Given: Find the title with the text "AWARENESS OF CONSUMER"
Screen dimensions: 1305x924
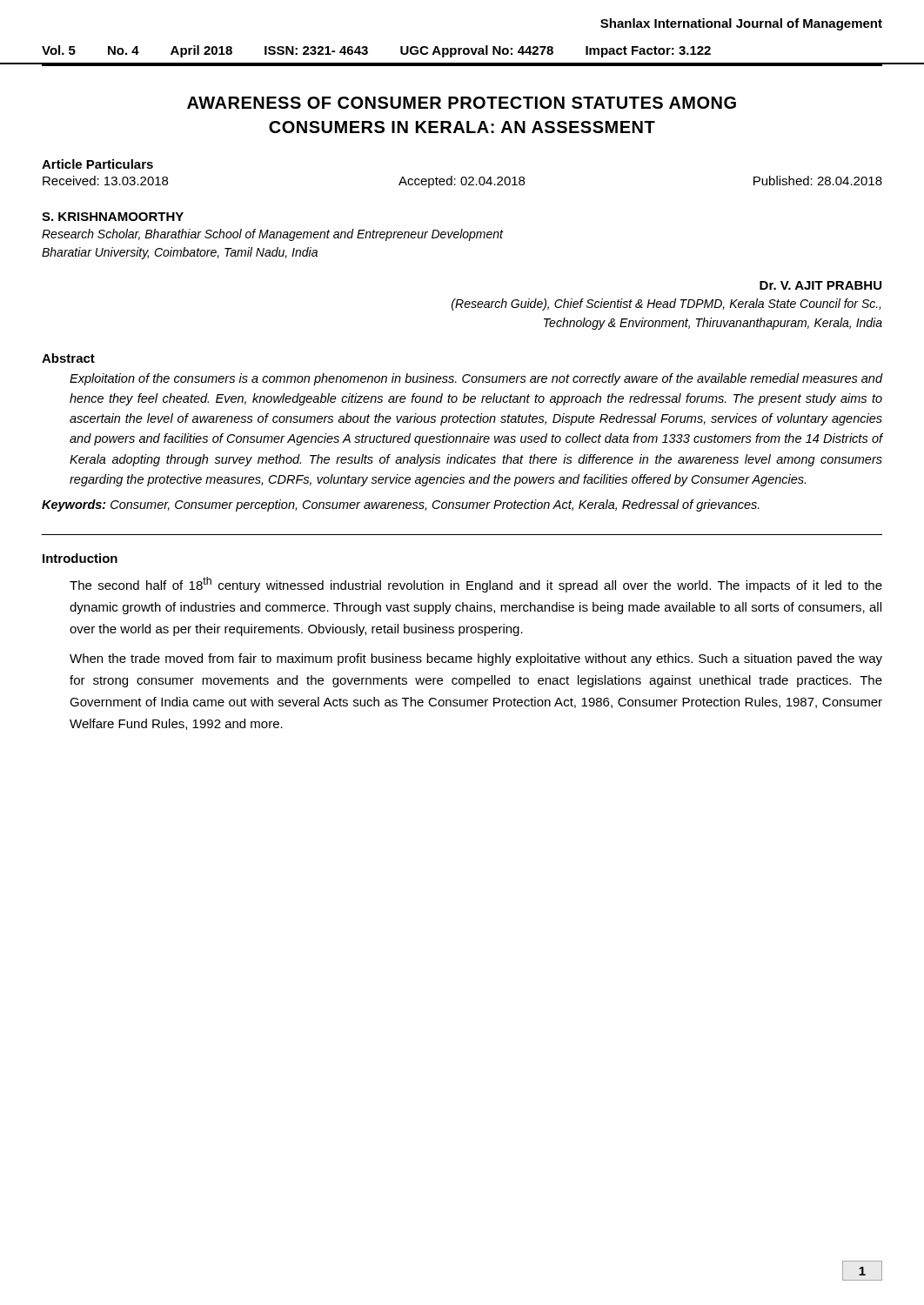Looking at the screenshot, I should tap(462, 115).
